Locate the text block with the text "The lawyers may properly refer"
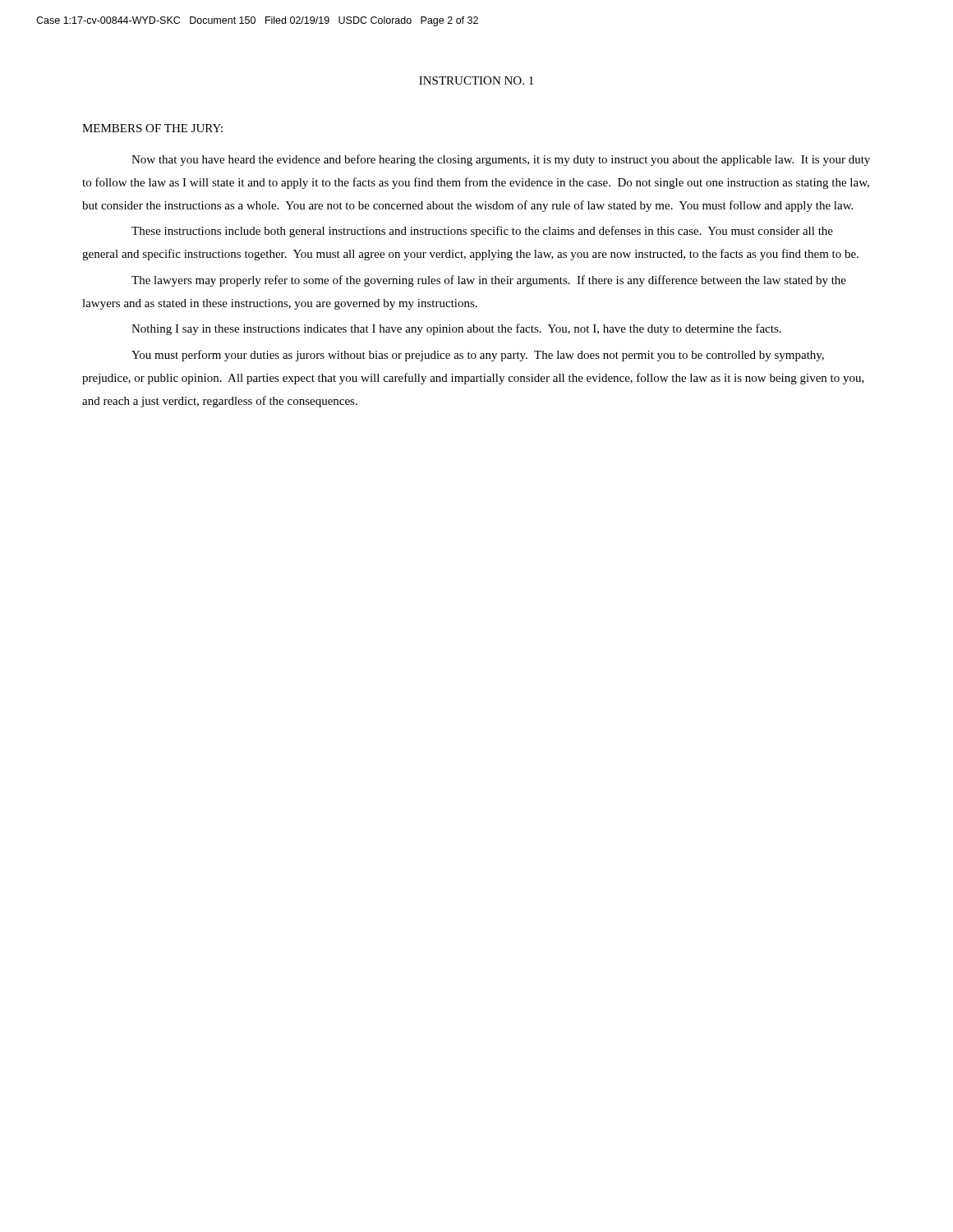The width and height of the screenshot is (953, 1232). tap(476, 292)
